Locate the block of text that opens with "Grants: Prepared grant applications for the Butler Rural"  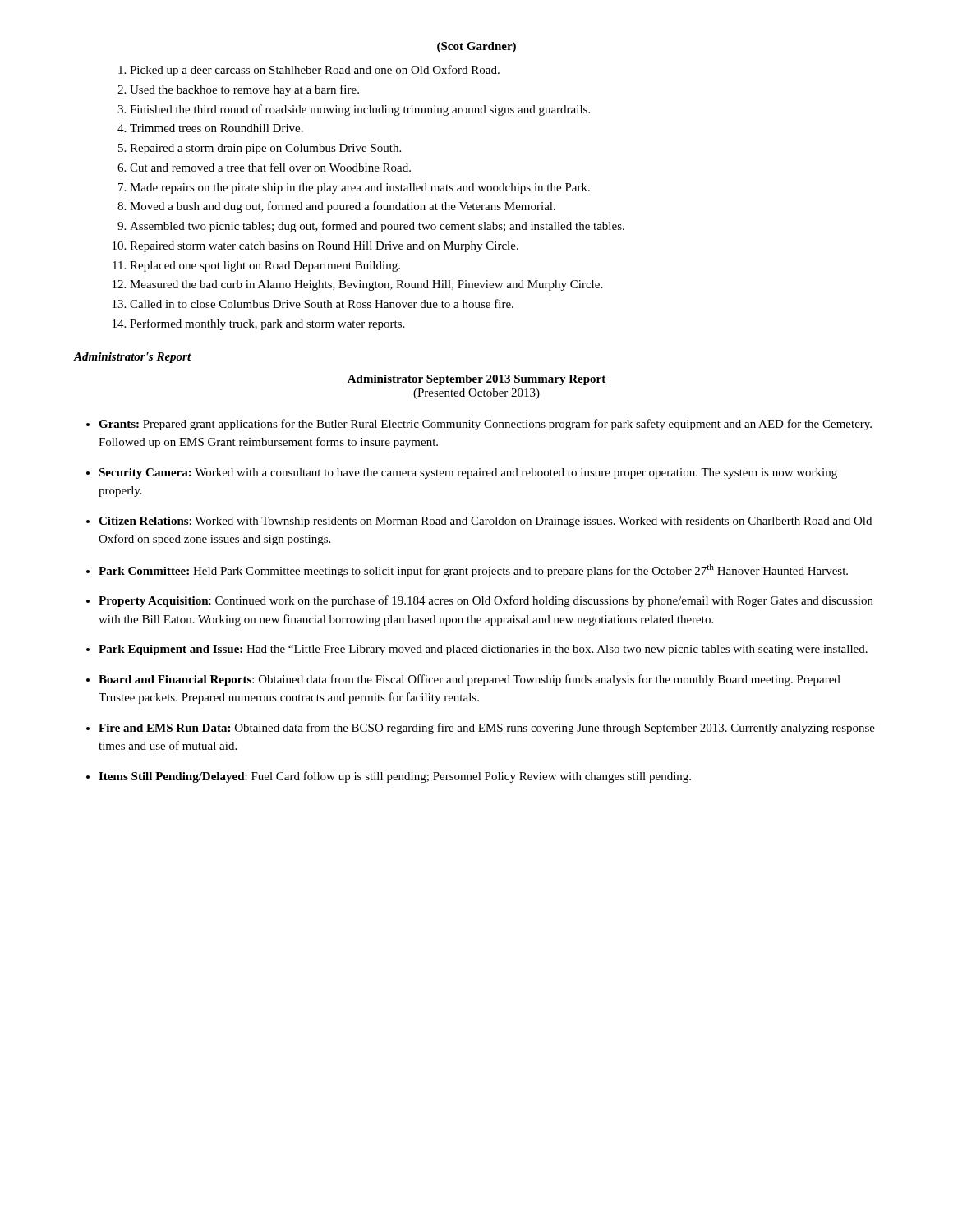(486, 433)
